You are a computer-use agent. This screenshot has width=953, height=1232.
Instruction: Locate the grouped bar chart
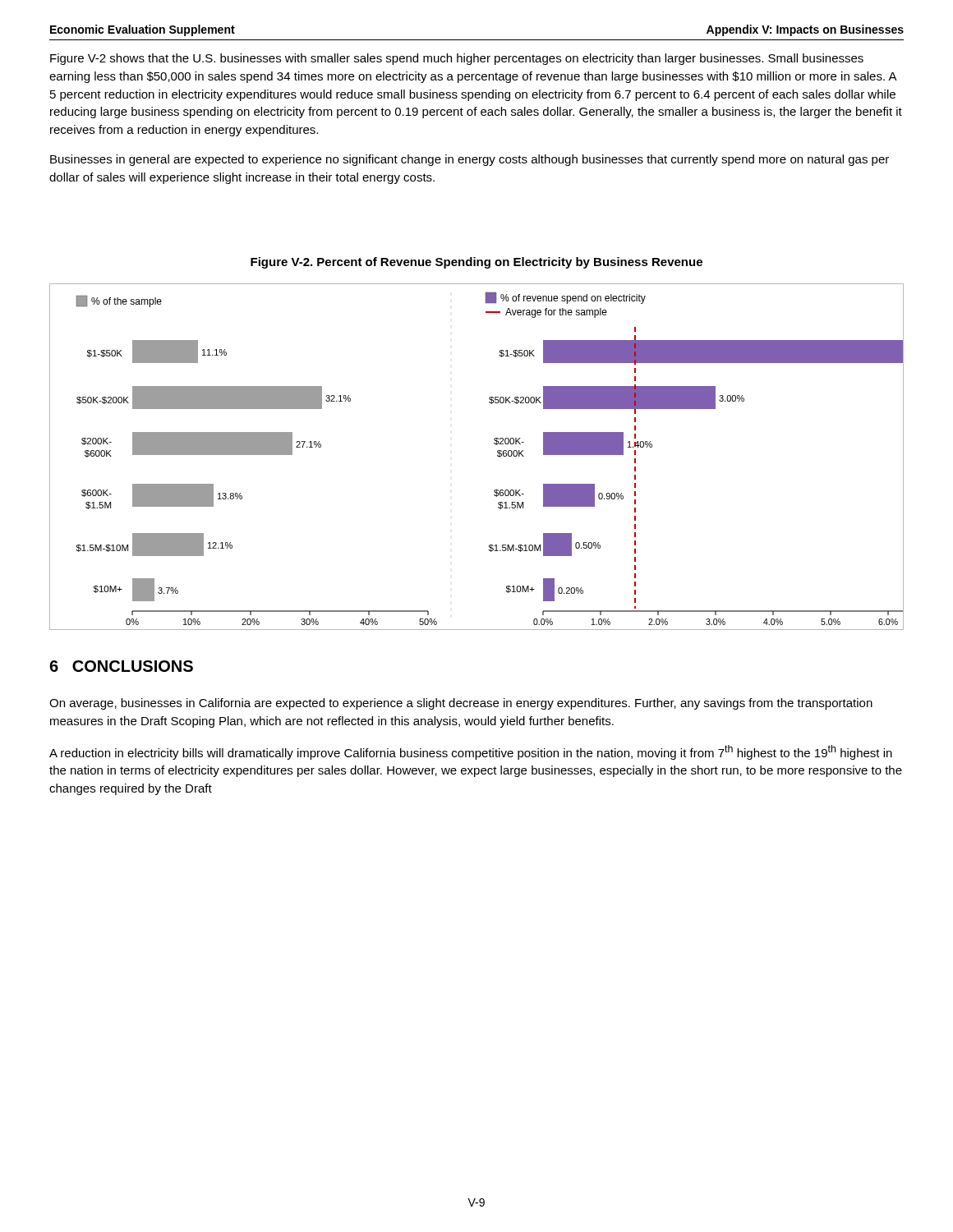(x=476, y=457)
